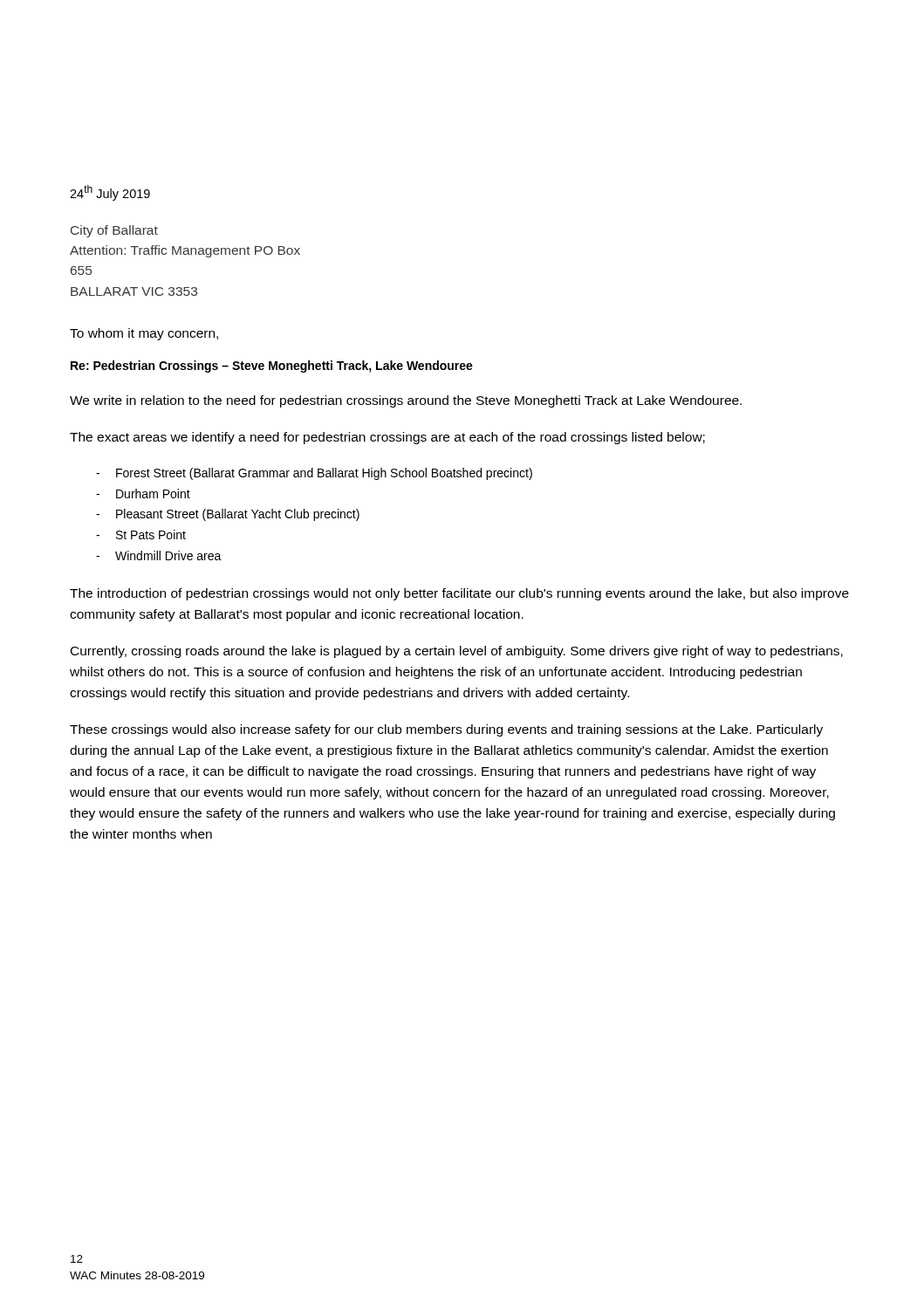This screenshot has width=924, height=1309.
Task: Select the element starting "-Windmill Drive area"
Action: pos(159,557)
